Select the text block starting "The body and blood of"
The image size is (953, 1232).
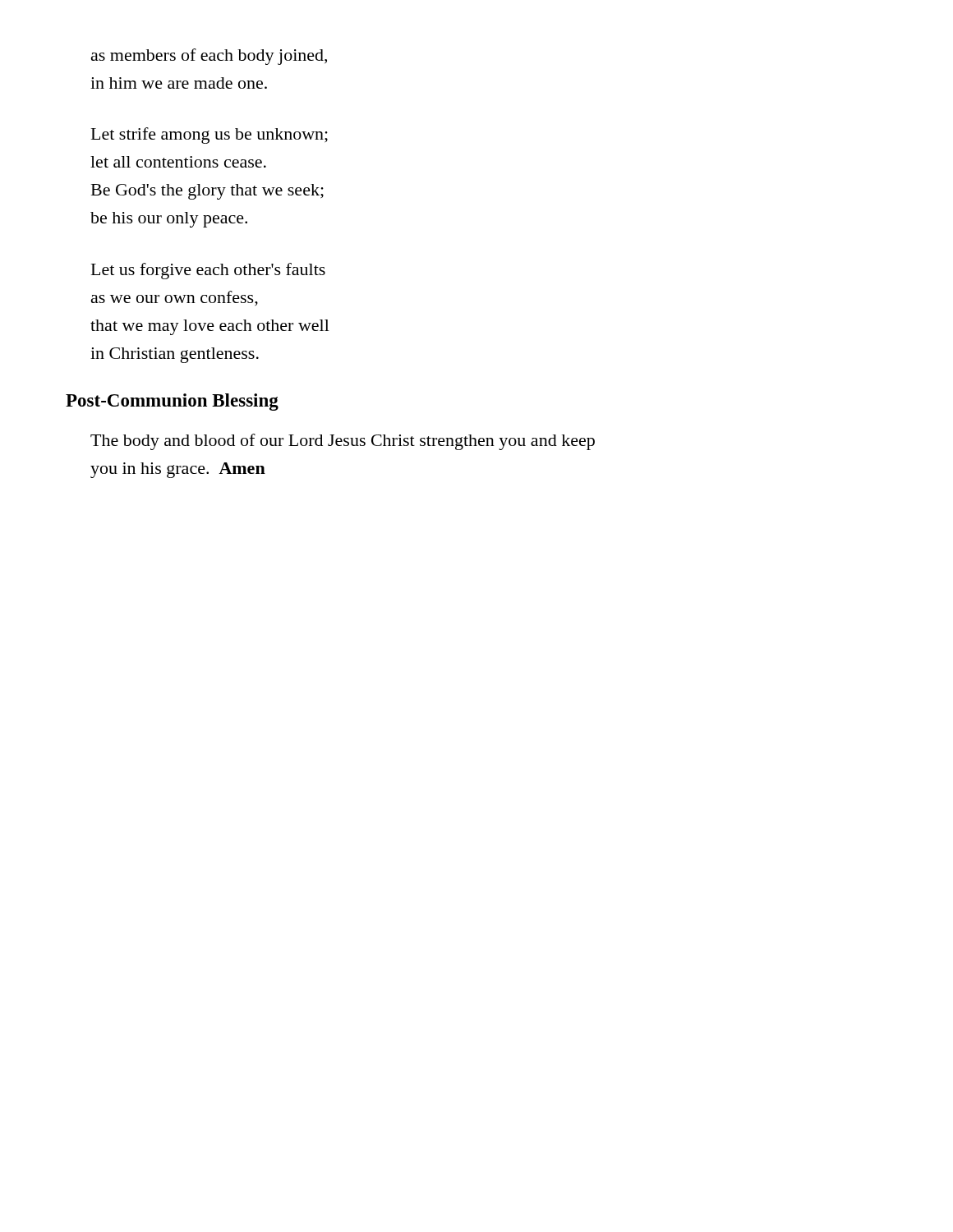pos(343,454)
